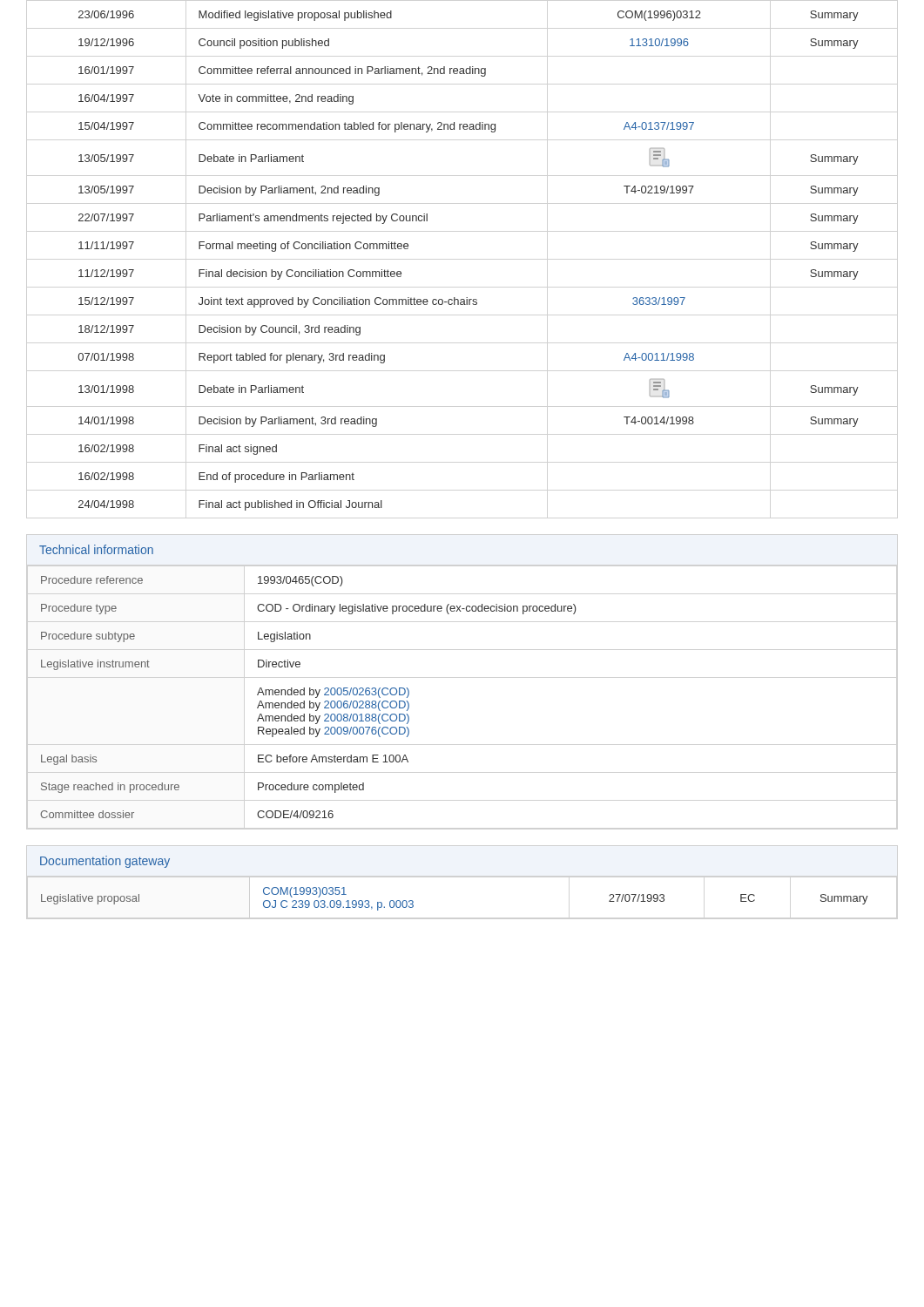The image size is (924, 1307).
Task: Find the table that mentions "Stage reached in"
Action: 462,697
